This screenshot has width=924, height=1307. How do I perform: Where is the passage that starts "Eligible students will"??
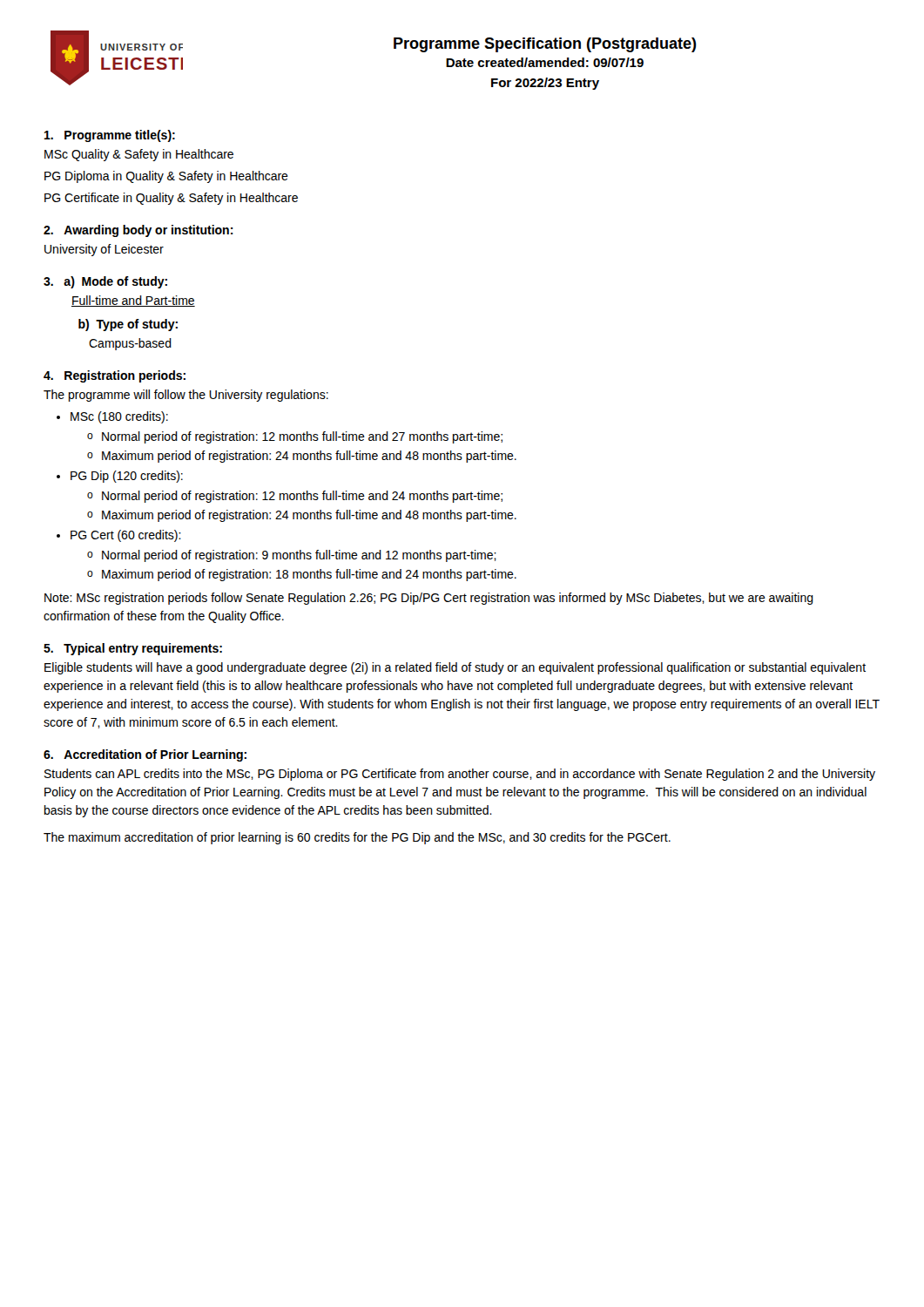(x=461, y=695)
